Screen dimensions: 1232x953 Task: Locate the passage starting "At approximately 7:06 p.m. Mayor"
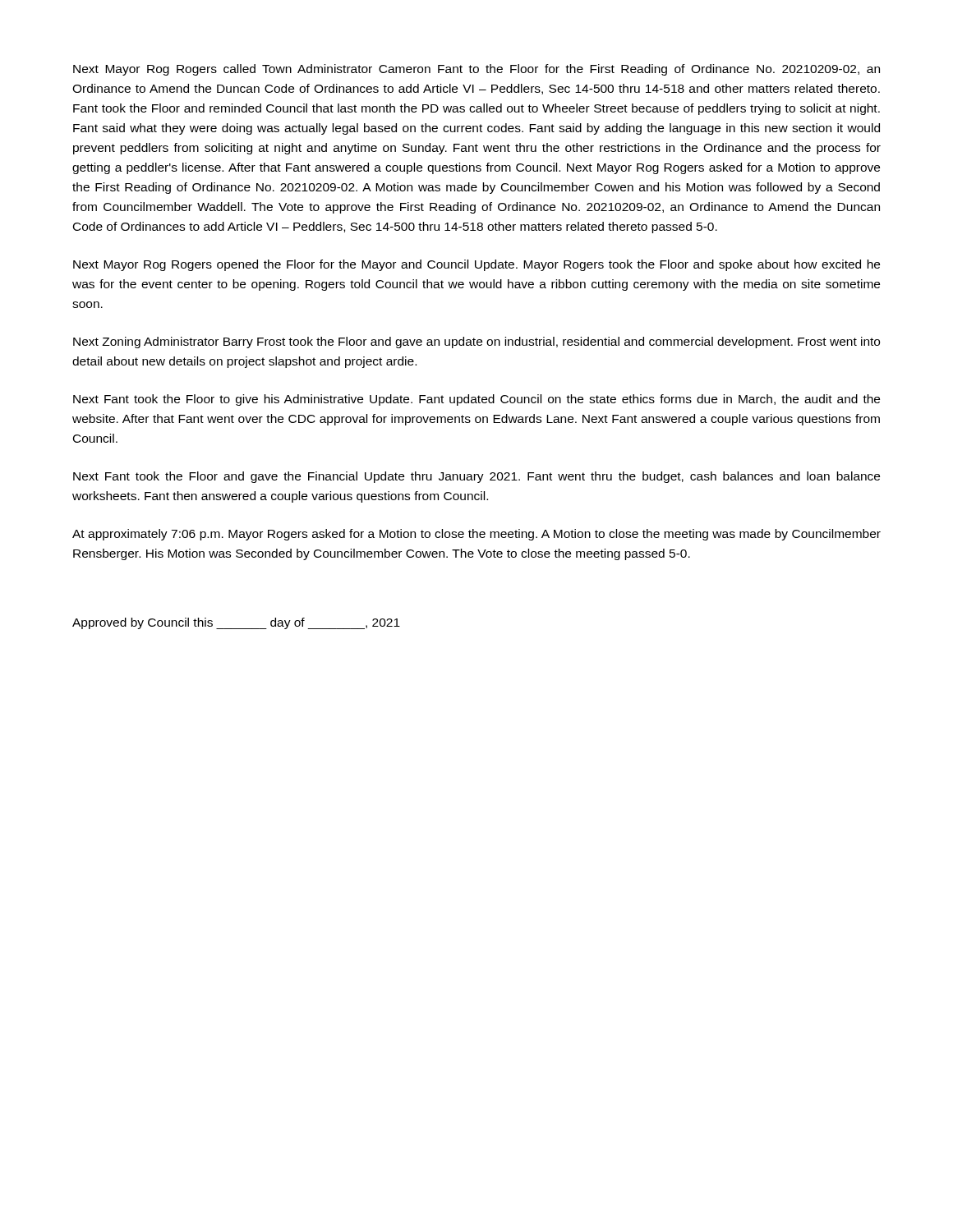click(x=476, y=544)
